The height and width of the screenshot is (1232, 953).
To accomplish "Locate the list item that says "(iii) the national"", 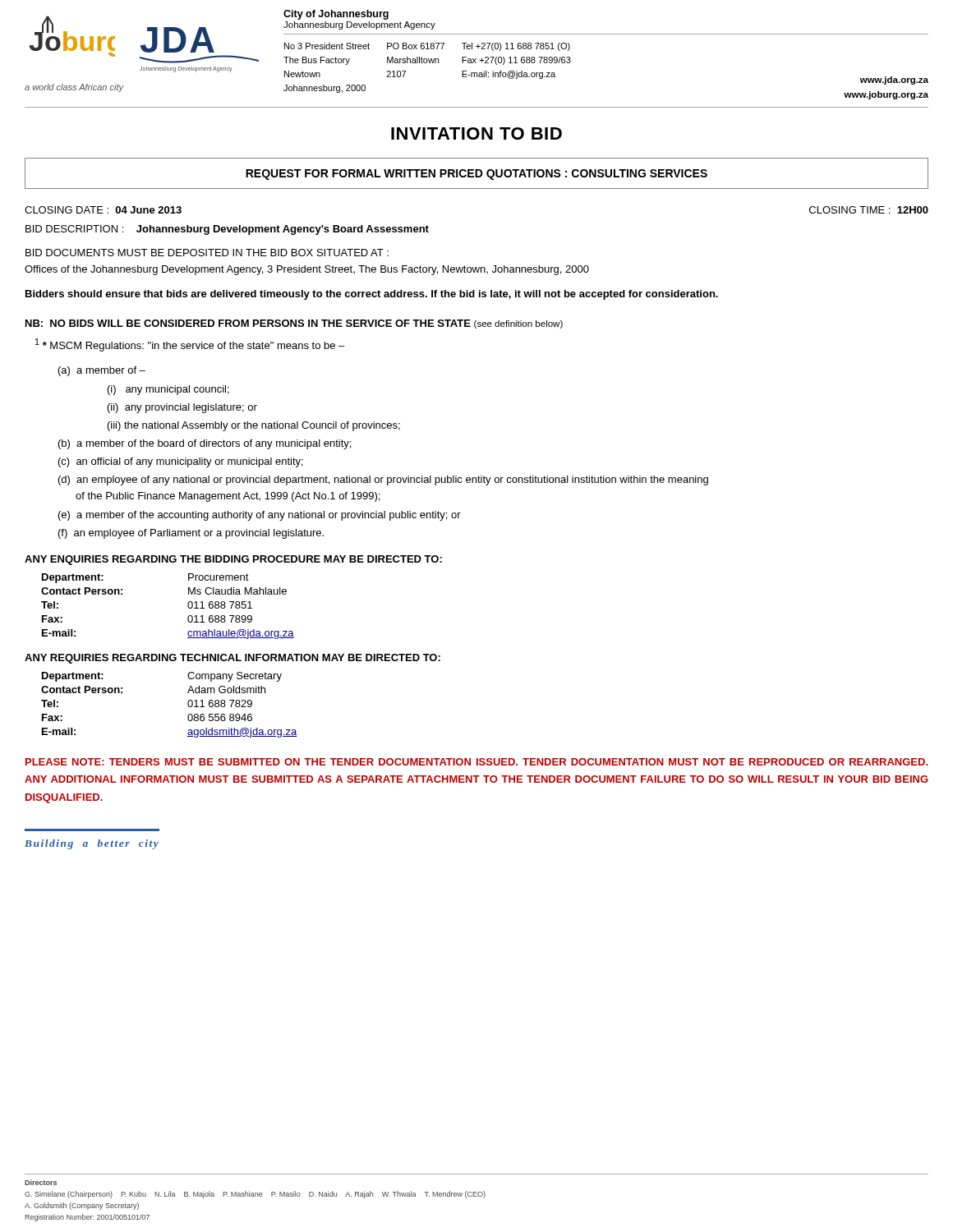I will 254,425.
